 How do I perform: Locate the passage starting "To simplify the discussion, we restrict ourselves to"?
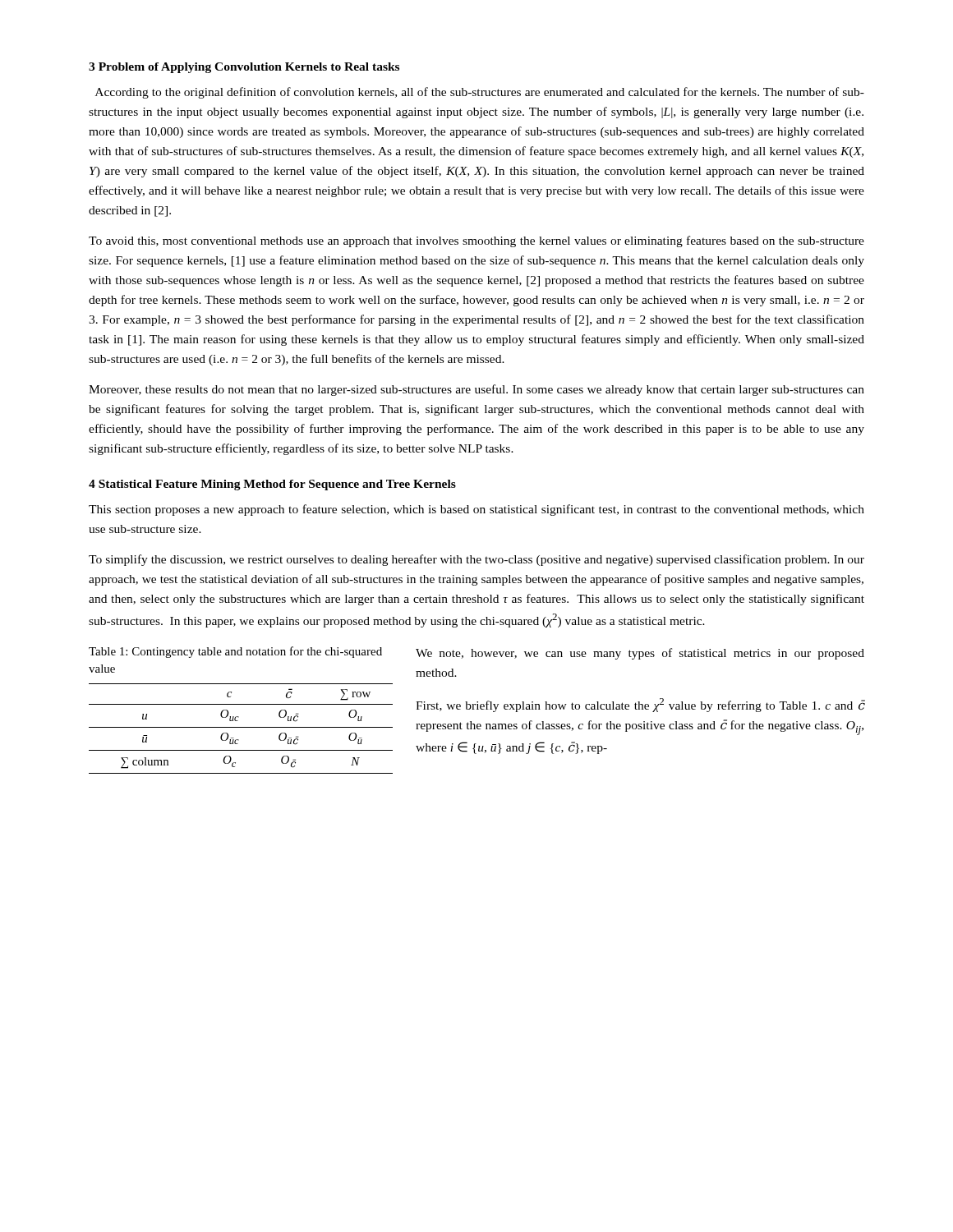click(x=476, y=590)
